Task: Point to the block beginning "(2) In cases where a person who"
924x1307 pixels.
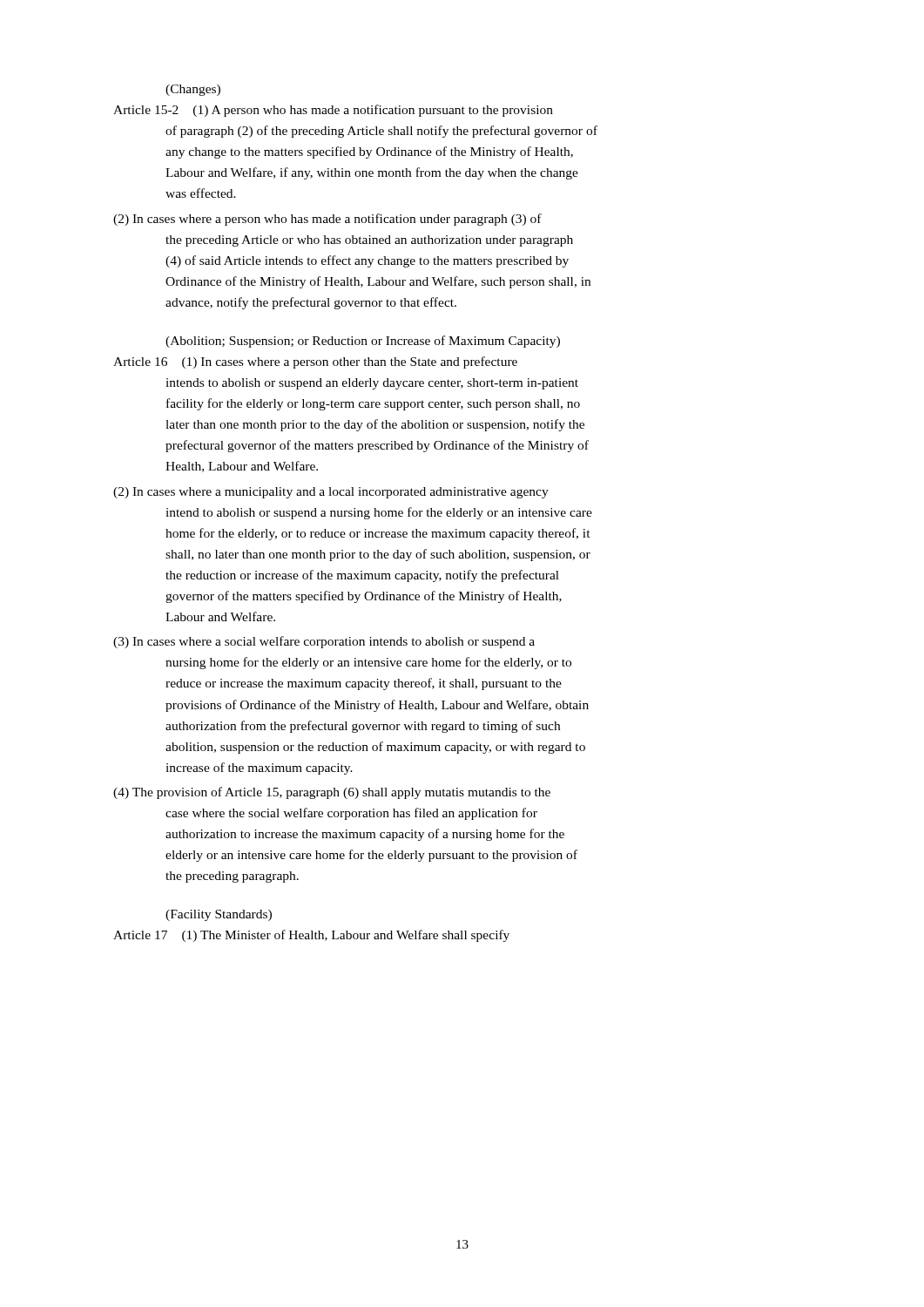Action: pyautogui.click(x=462, y=260)
